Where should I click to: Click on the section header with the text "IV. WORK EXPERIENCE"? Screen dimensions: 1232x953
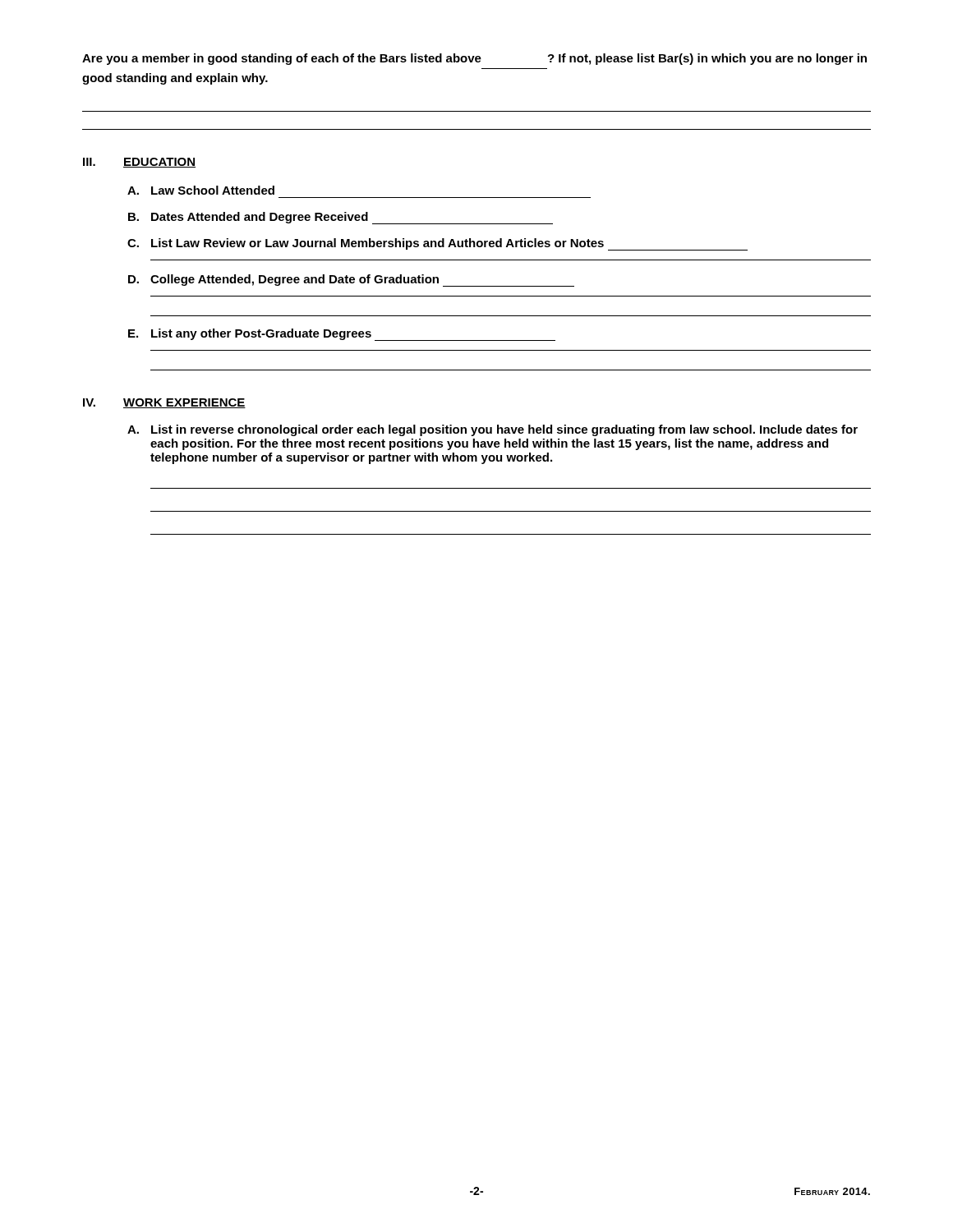coord(164,403)
